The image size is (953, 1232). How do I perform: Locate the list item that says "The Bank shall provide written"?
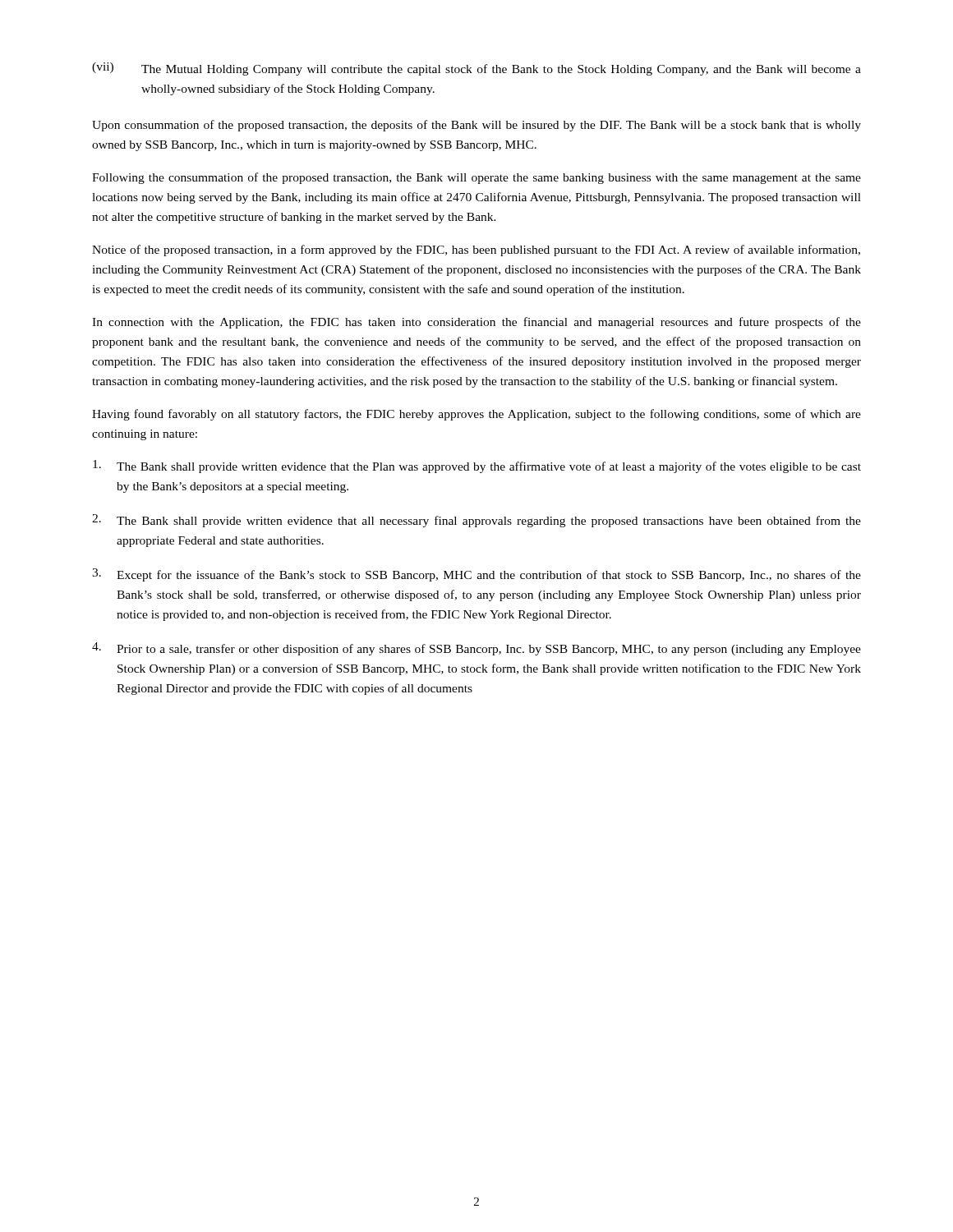476,477
